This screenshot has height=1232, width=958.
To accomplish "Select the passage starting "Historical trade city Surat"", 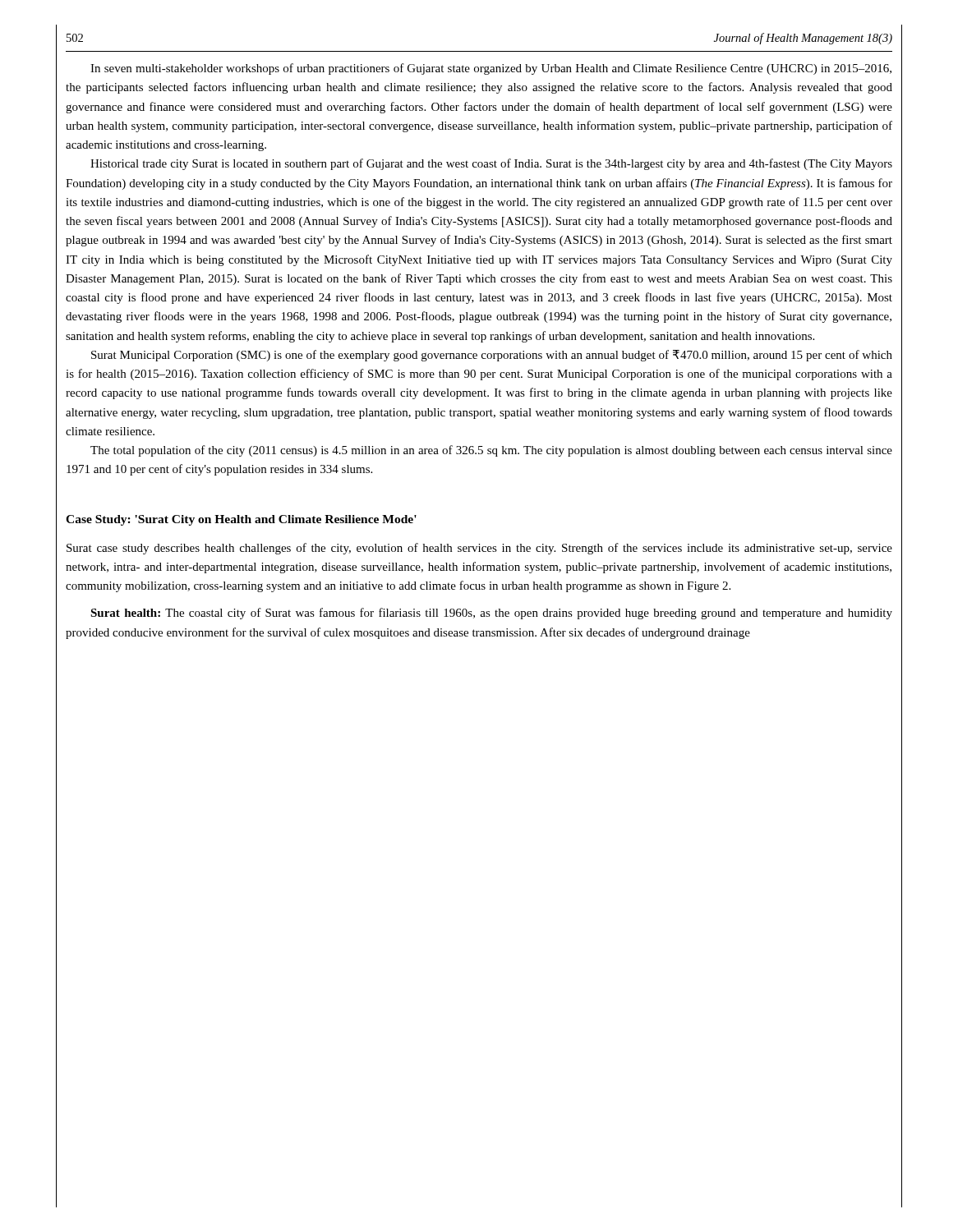I will [479, 250].
